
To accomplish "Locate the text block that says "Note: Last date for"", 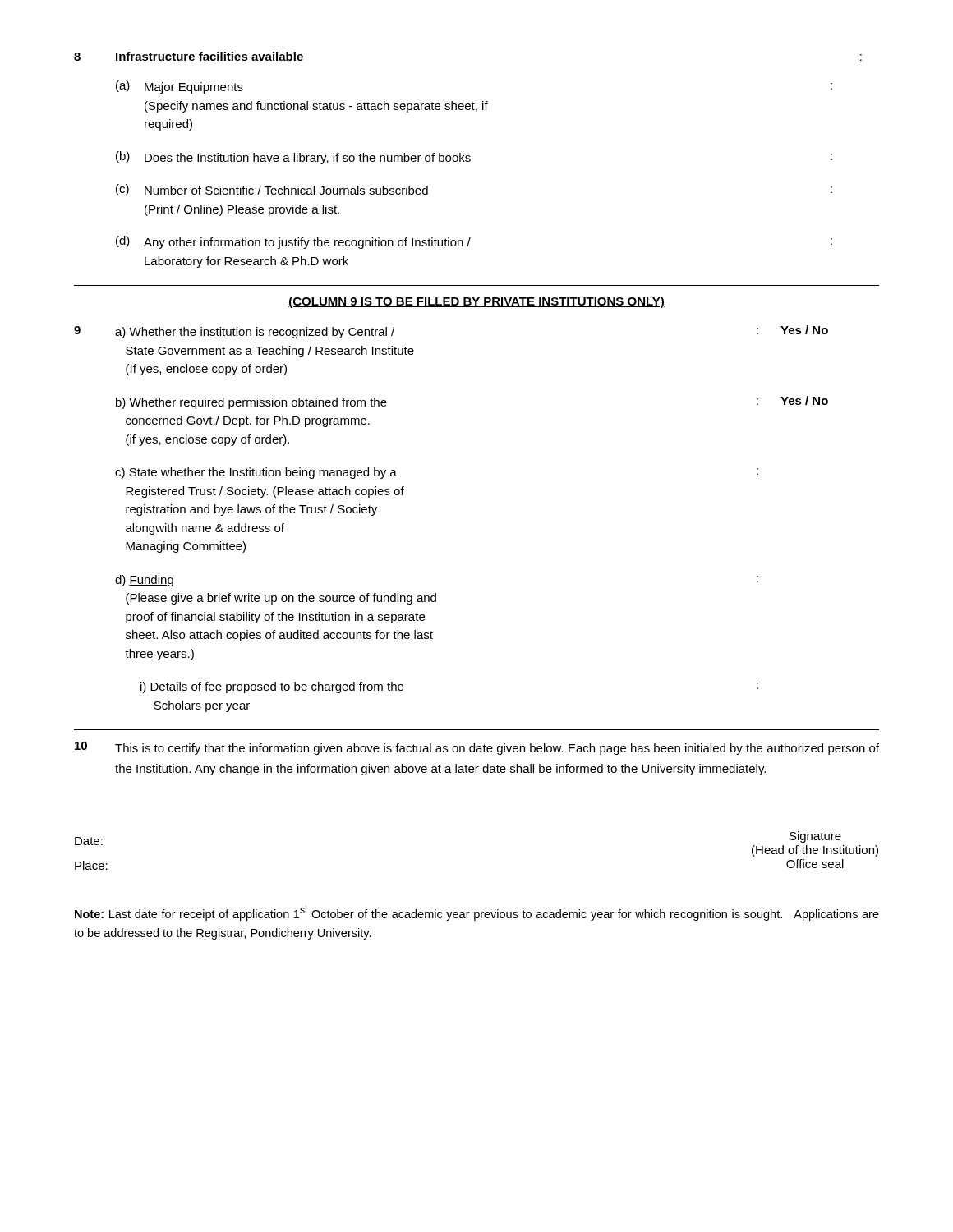I will click(x=476, y=922).
